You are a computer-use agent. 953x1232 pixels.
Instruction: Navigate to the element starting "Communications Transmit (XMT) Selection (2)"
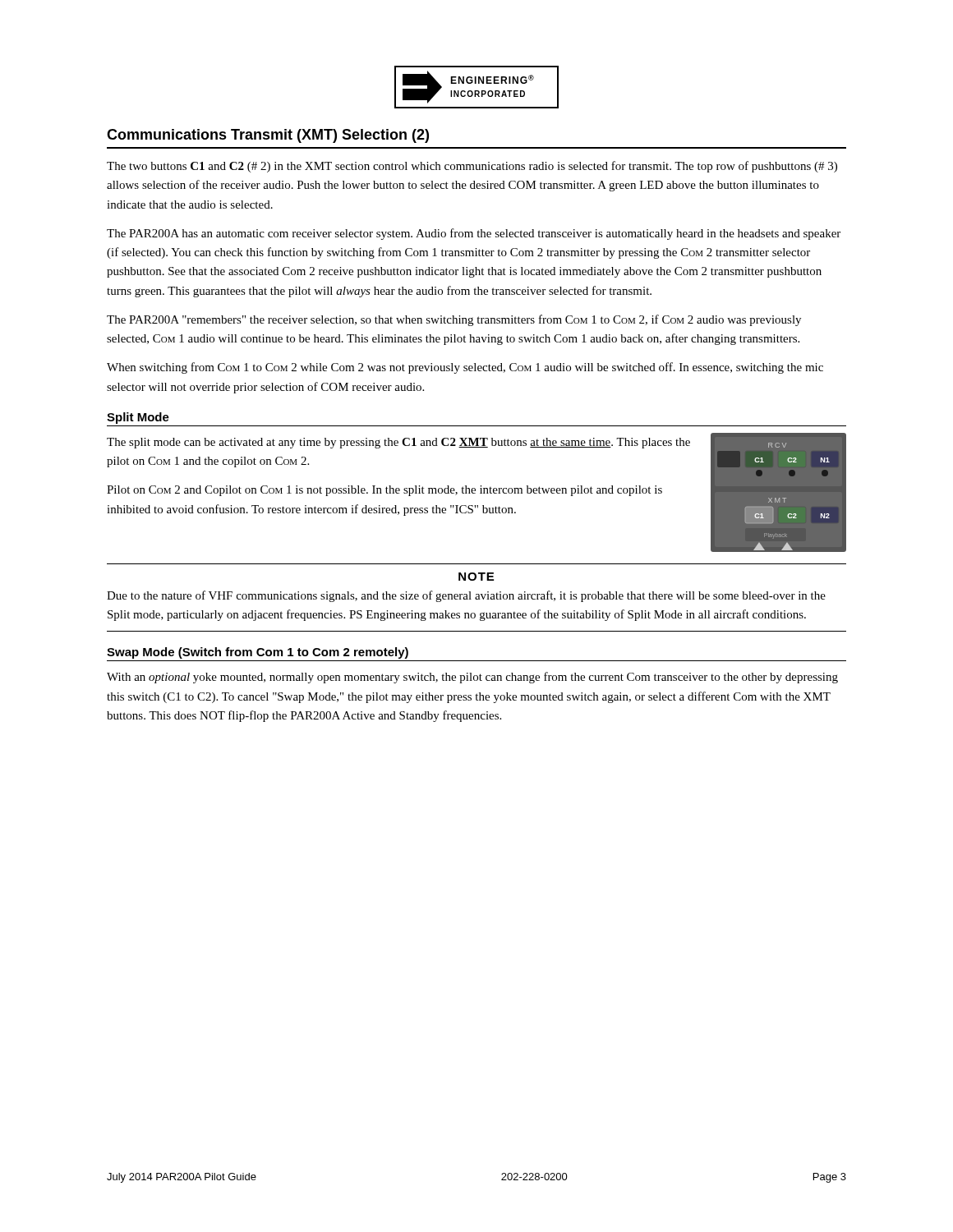pyautogui.click(x=268, y=135)
